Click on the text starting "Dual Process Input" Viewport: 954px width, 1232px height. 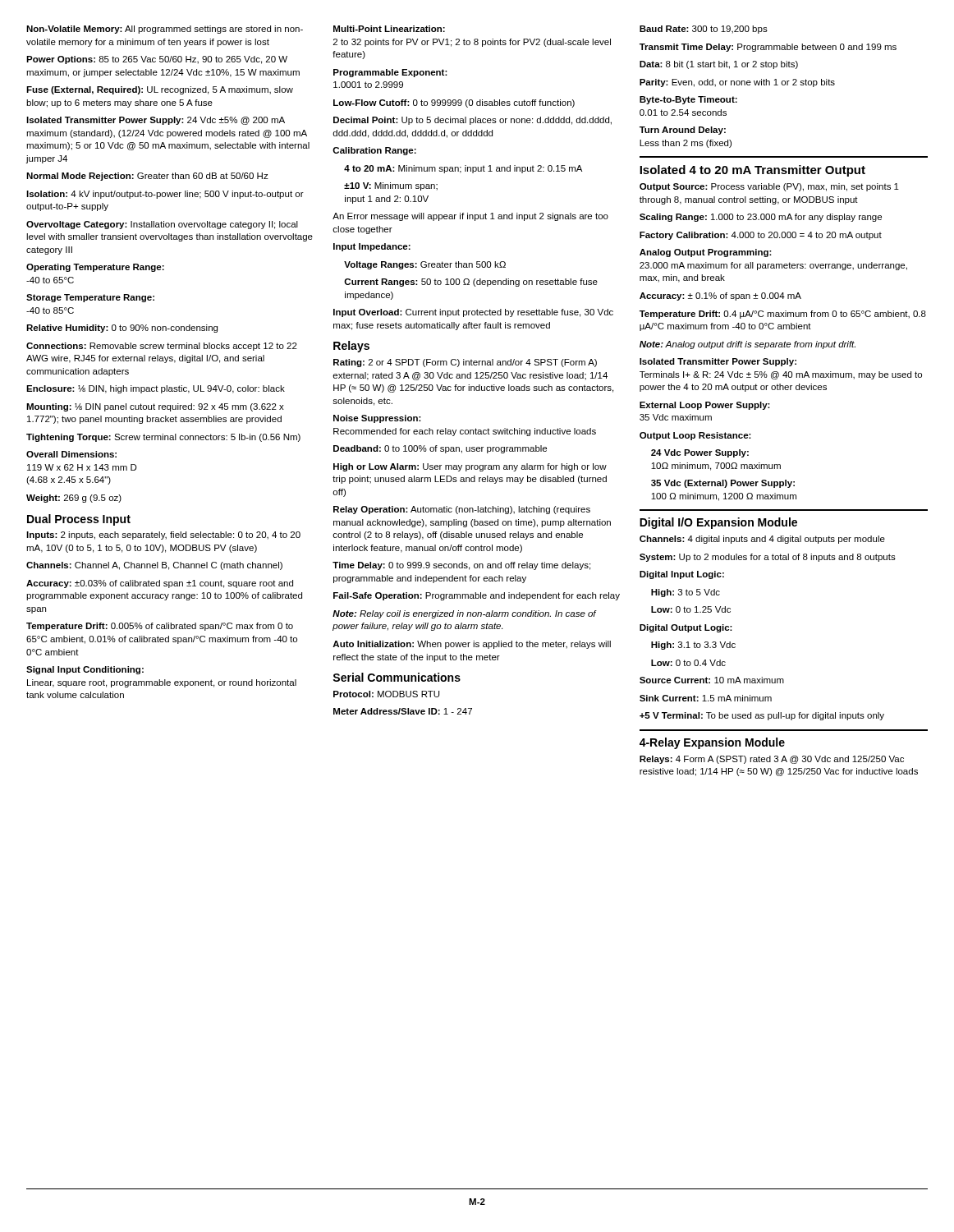pos(78,519)
